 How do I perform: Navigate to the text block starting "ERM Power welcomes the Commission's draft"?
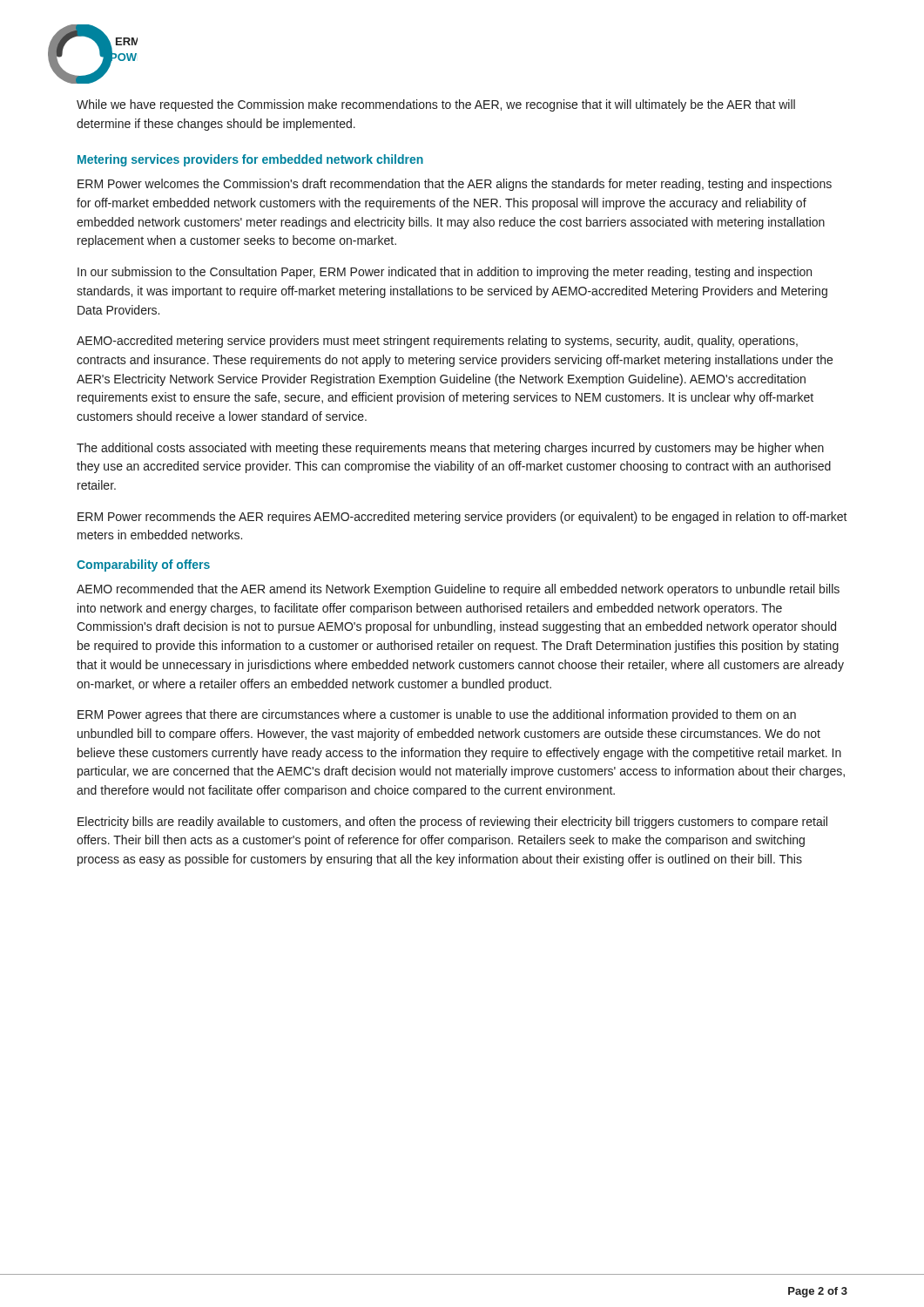(454, 213)
